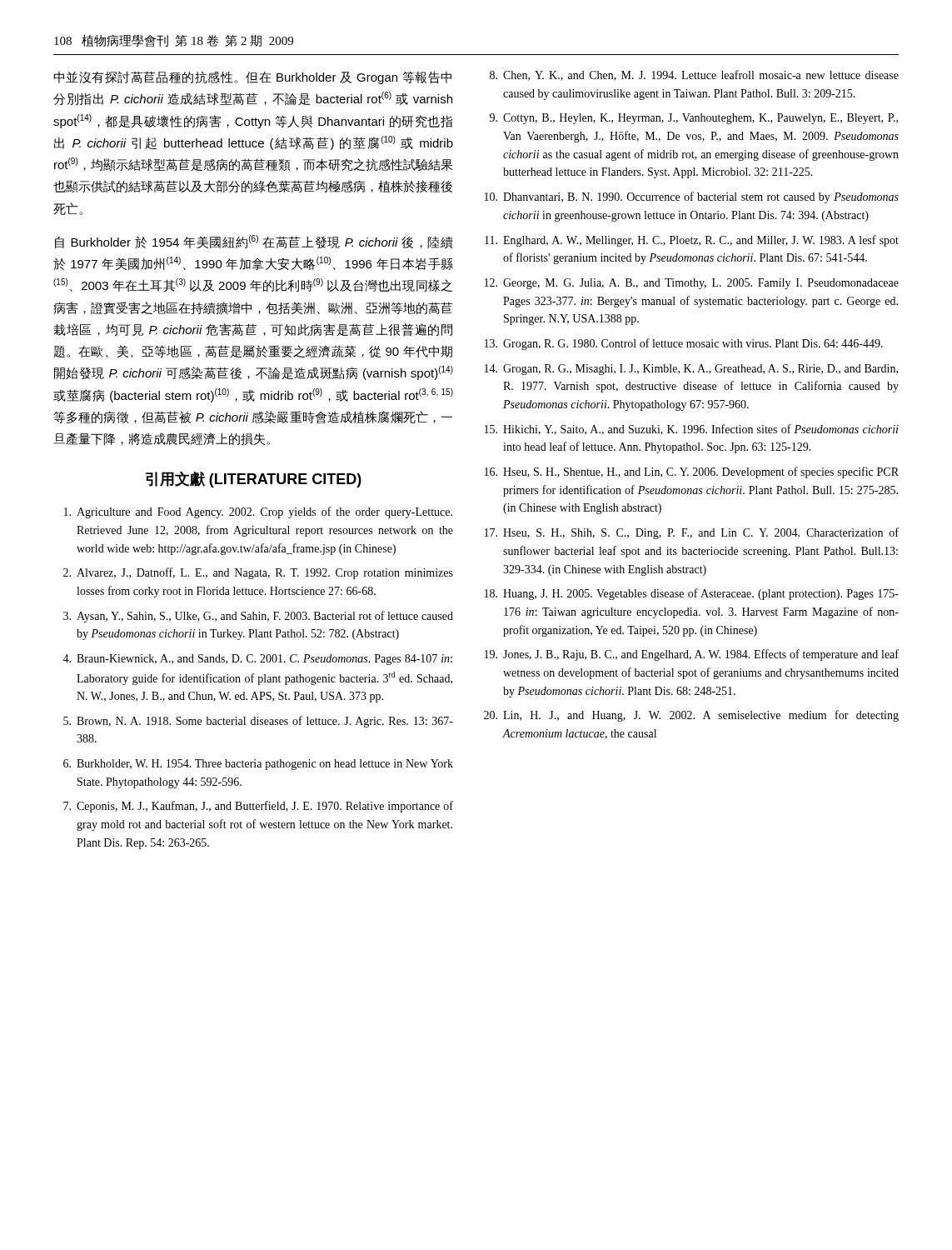
Task: Where is the passage that starts "中並沒有探討萵苣品種的抗感性。但在 Burkholder 及 Grogan 等報告中分別指出 P. cichorii 造成結球型萵苣，不論是"?
Action: [253, 143]
